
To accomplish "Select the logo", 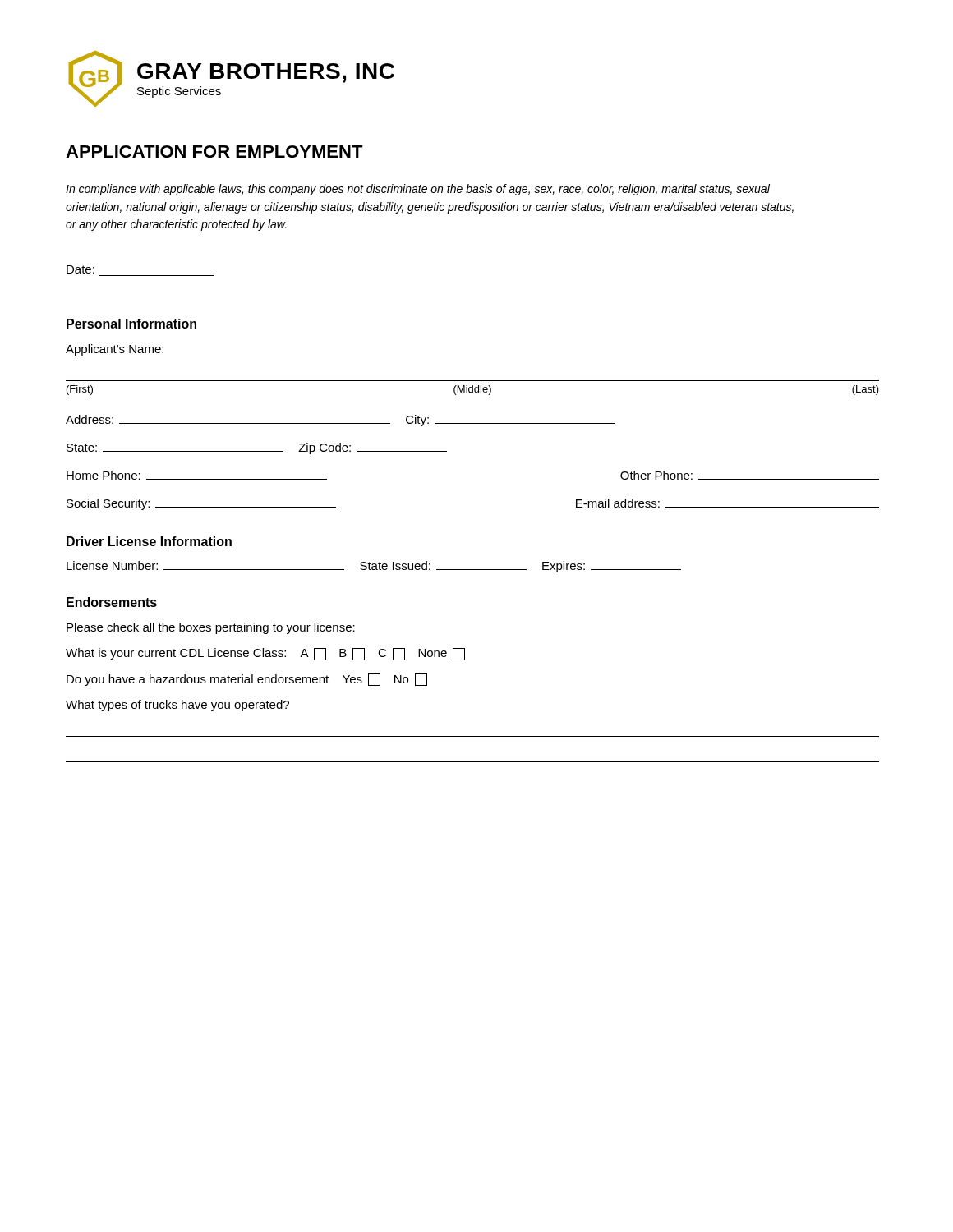I will (472, 79).
